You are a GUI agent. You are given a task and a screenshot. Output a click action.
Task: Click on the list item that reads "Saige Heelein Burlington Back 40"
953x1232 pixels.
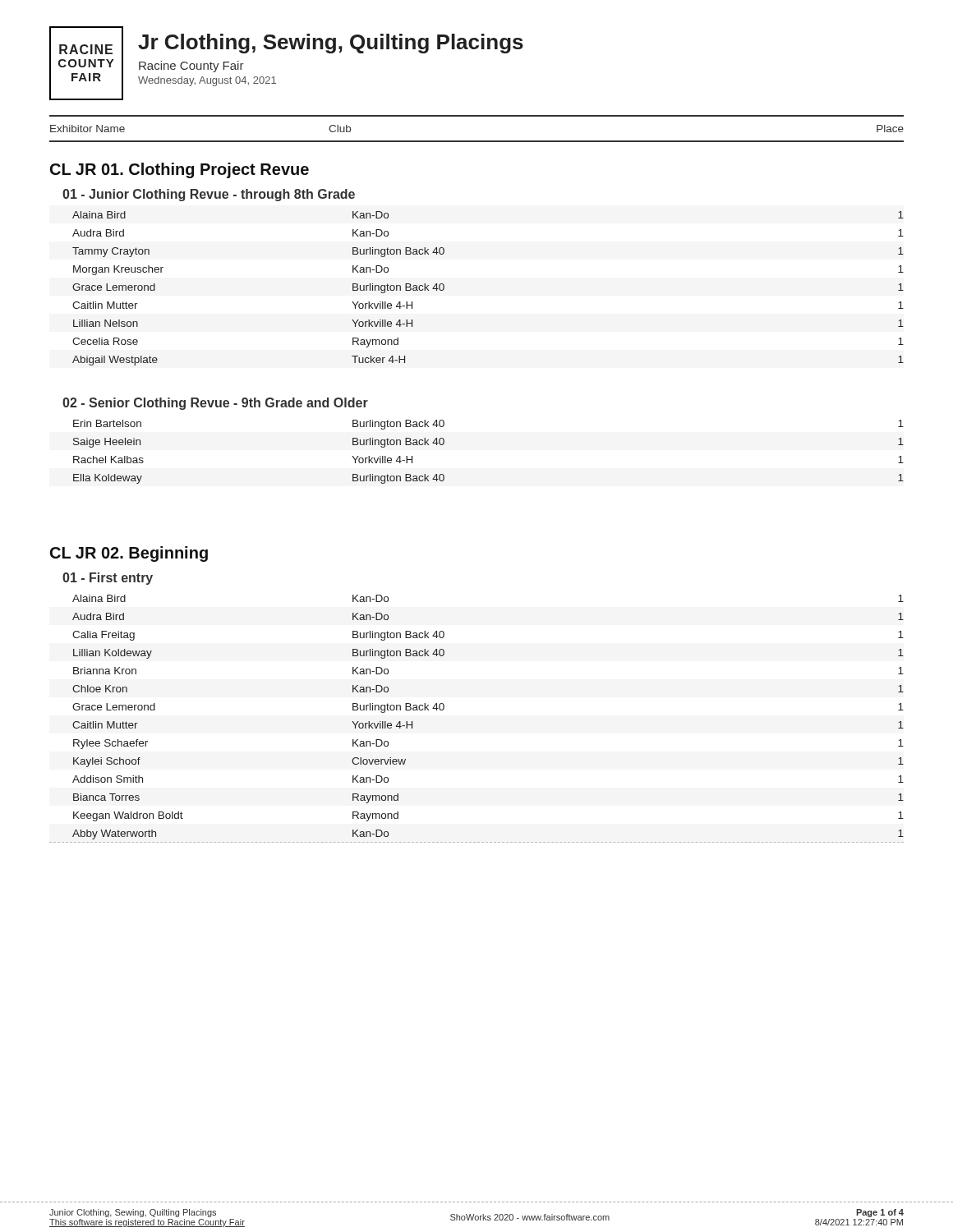(107, 441)
